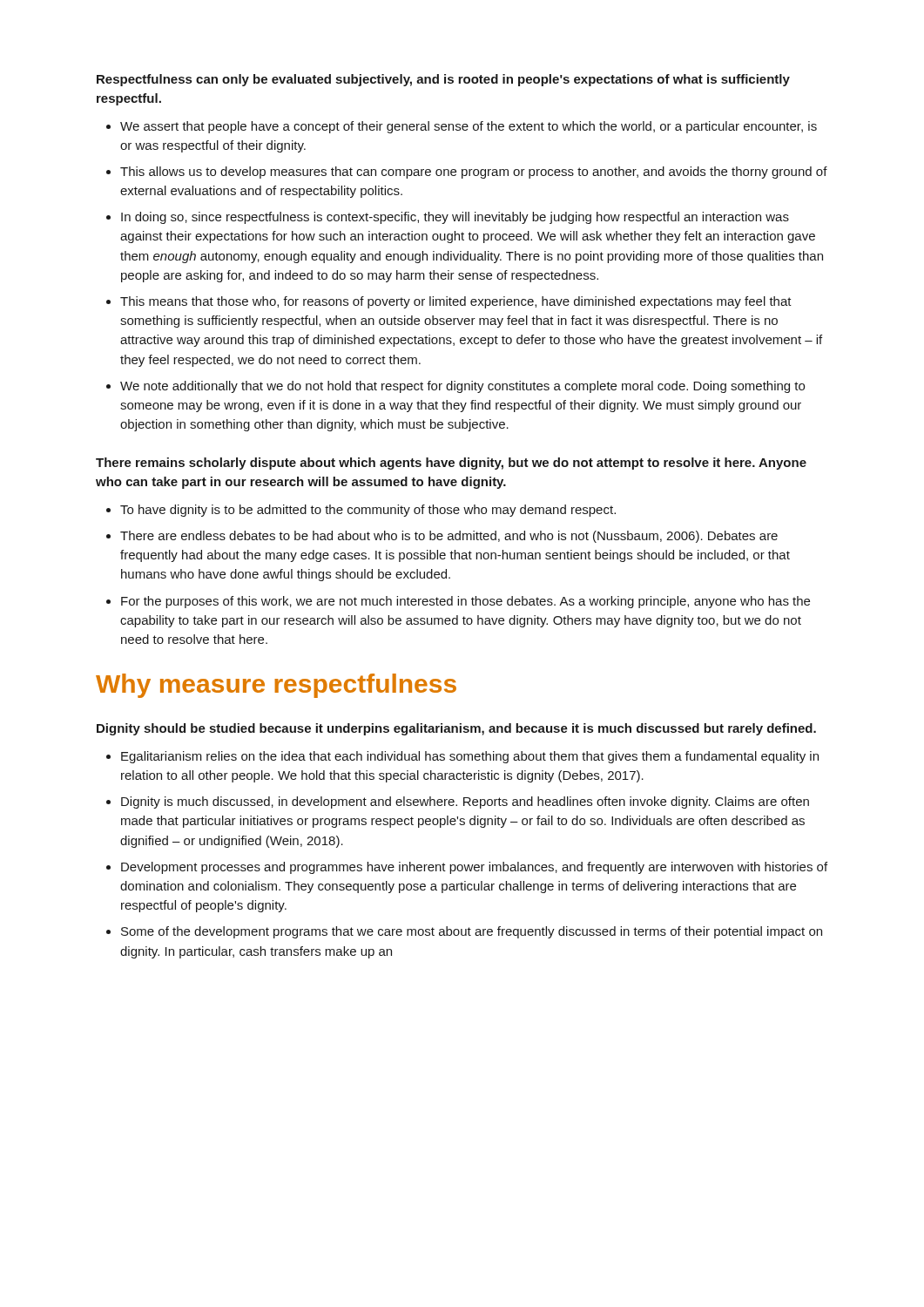Click on the section header containing "There remains scholarly dispute"
Image resolution: width=924 pixels, height=1307 pixels.
pyautogui.click(x=451, y=472)
